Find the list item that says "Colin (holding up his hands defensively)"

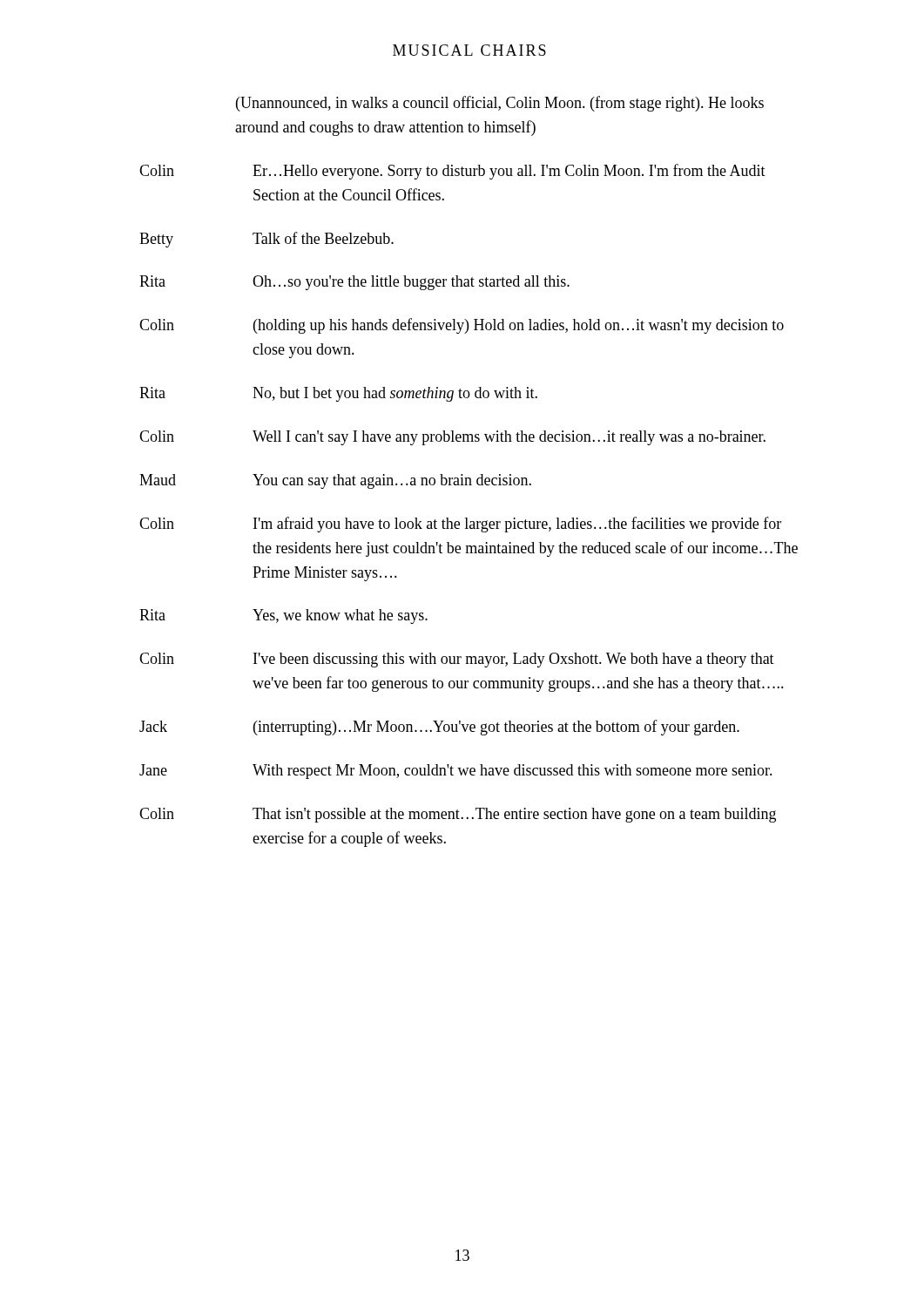pyautogui.click(x=470, y=338)
